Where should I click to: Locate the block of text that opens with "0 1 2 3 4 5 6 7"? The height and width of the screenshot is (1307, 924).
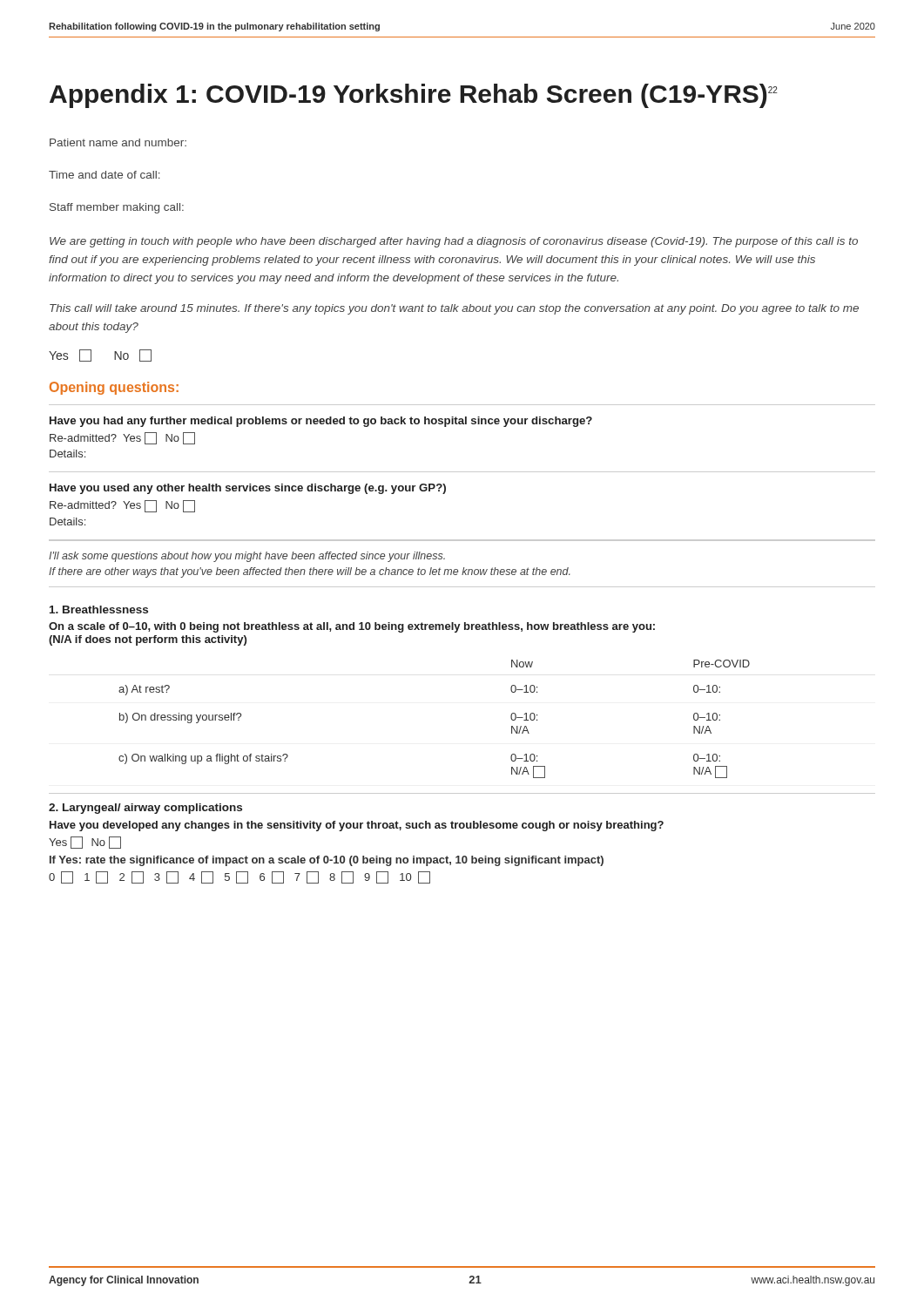240,877
